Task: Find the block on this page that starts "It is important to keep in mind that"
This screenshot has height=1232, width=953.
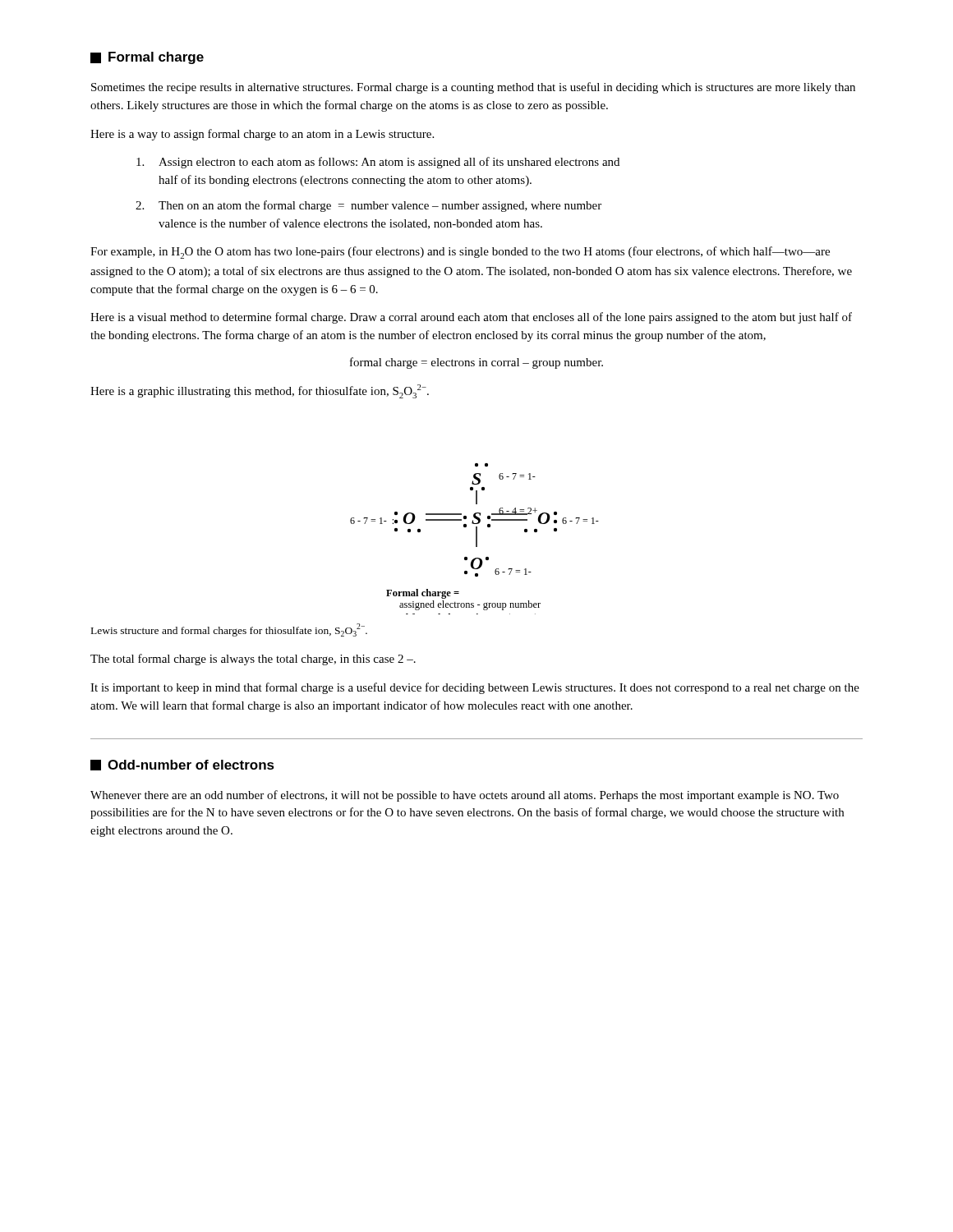Action: tap(475, 696)
